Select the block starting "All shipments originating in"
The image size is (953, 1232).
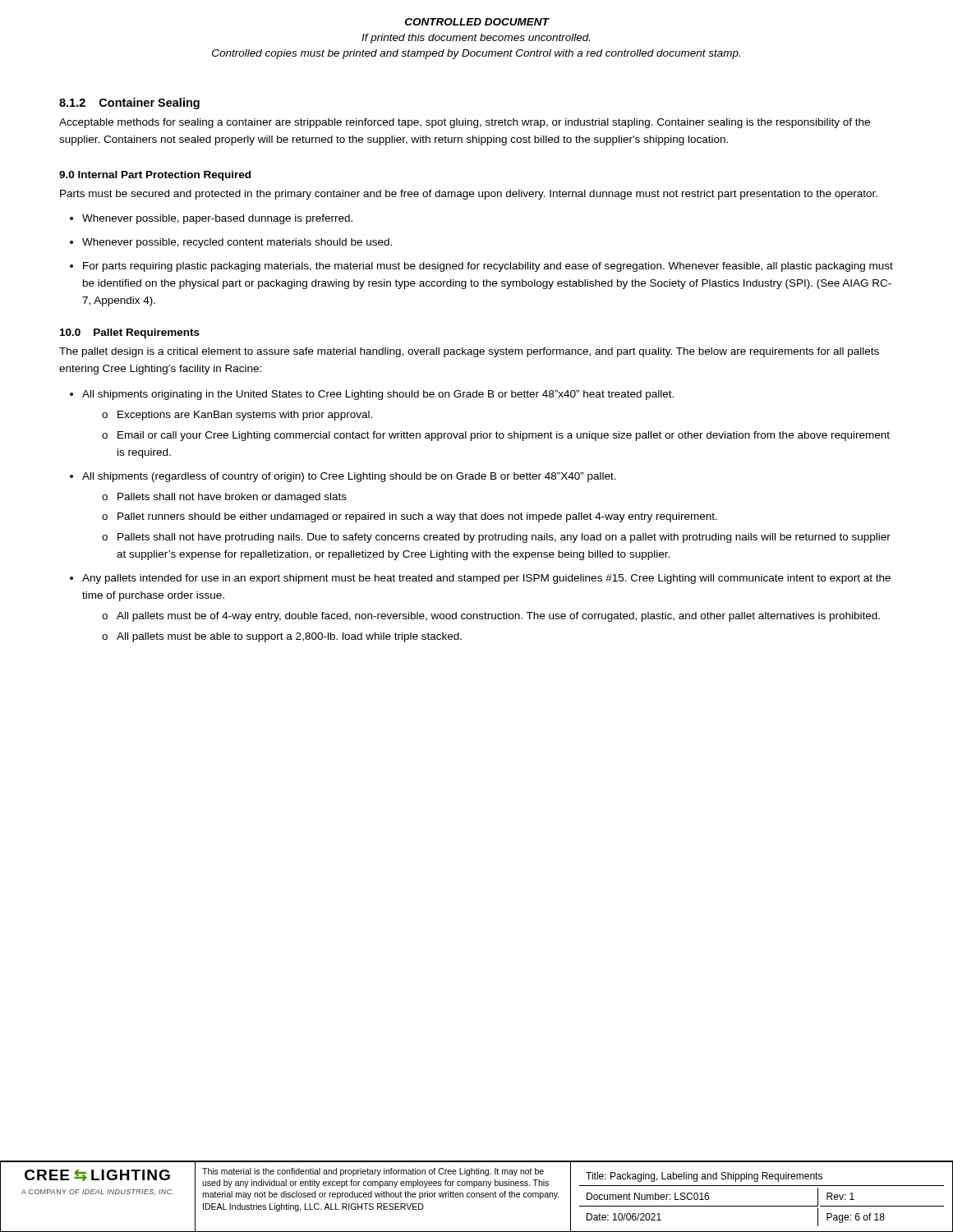coord(488,424)
